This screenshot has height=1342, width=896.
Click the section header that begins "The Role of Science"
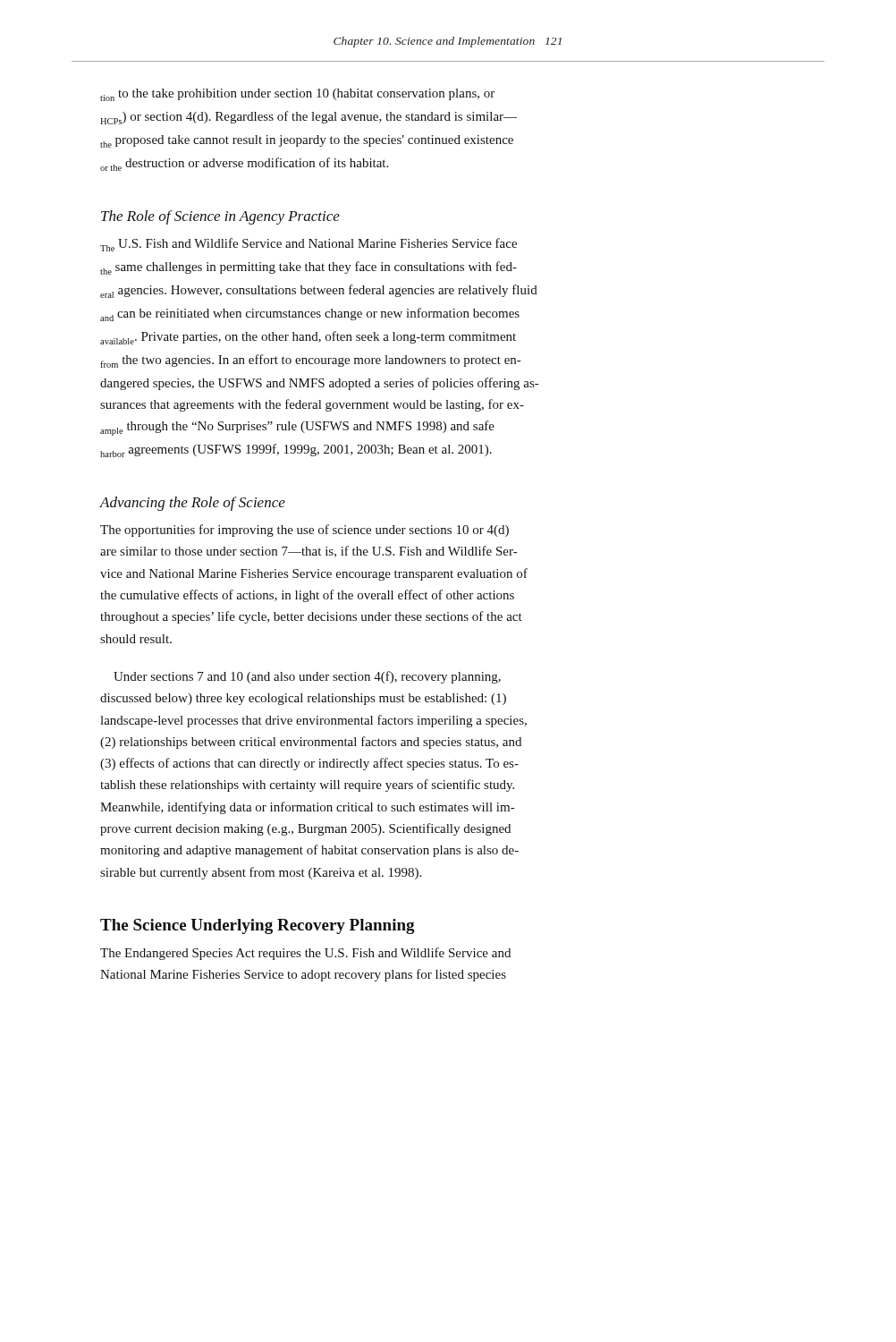pyautogui.click(x=220, y=216)
